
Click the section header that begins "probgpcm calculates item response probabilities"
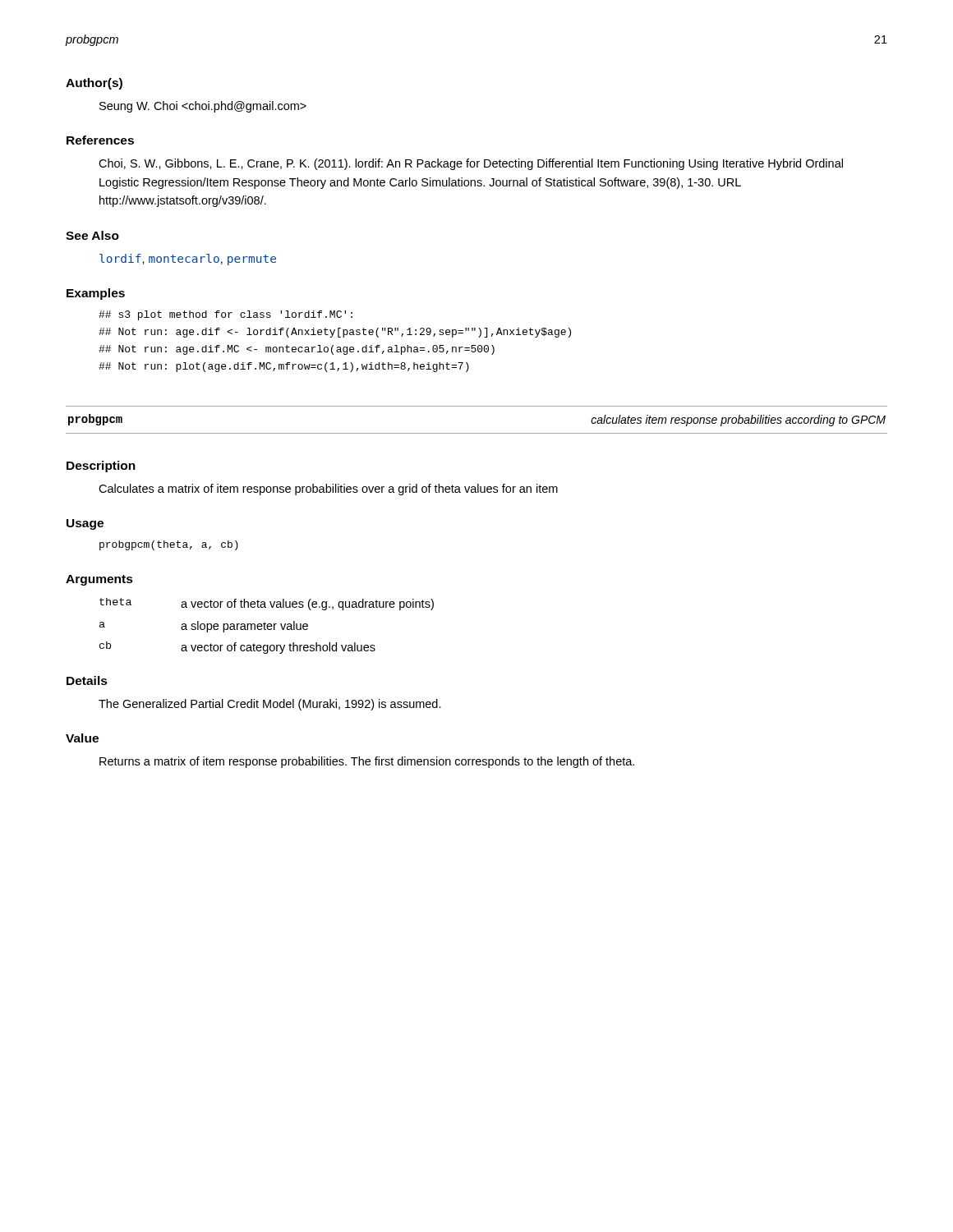click(97, 420)
